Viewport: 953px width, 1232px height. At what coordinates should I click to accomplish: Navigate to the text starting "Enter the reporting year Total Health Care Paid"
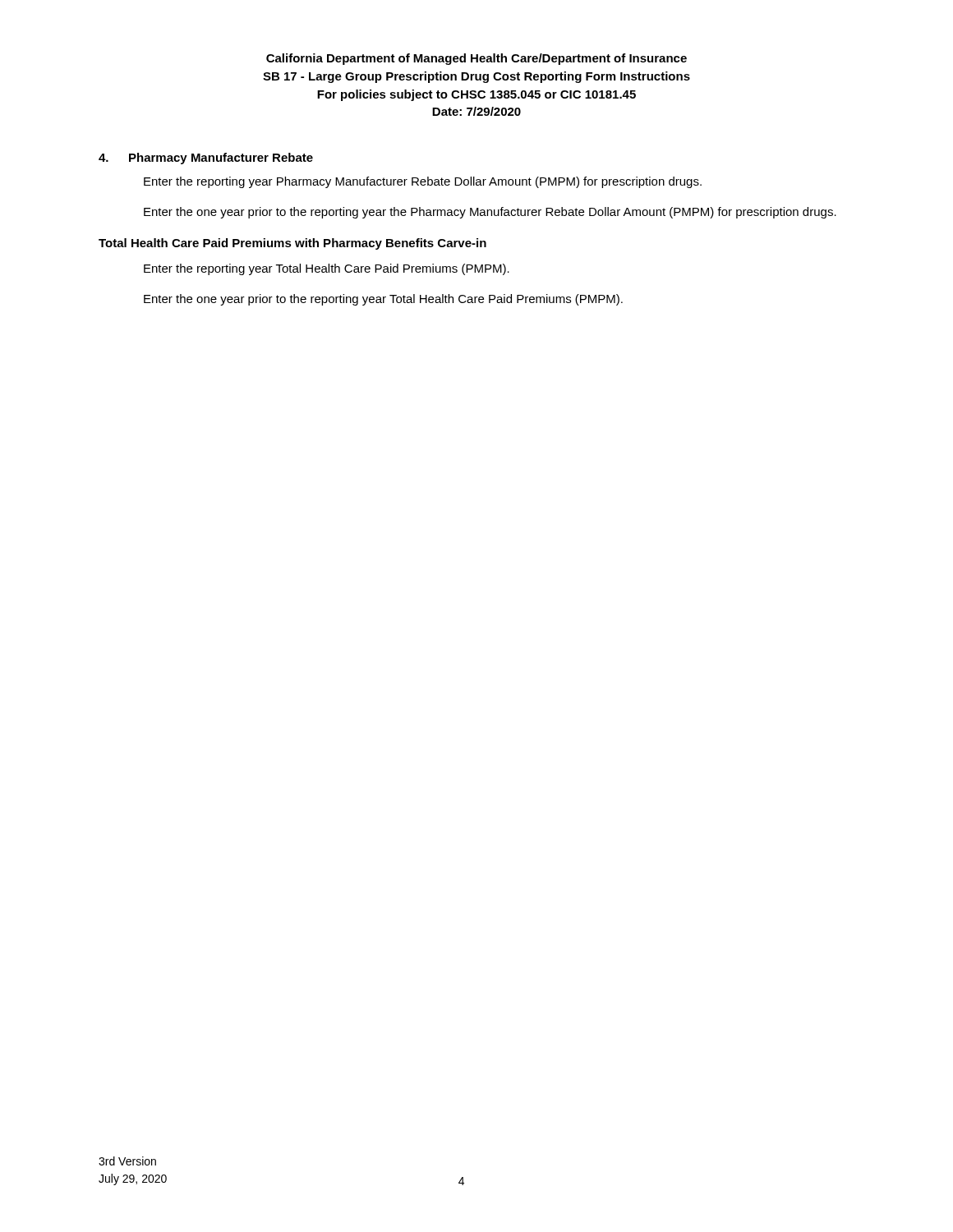[326, 268]
